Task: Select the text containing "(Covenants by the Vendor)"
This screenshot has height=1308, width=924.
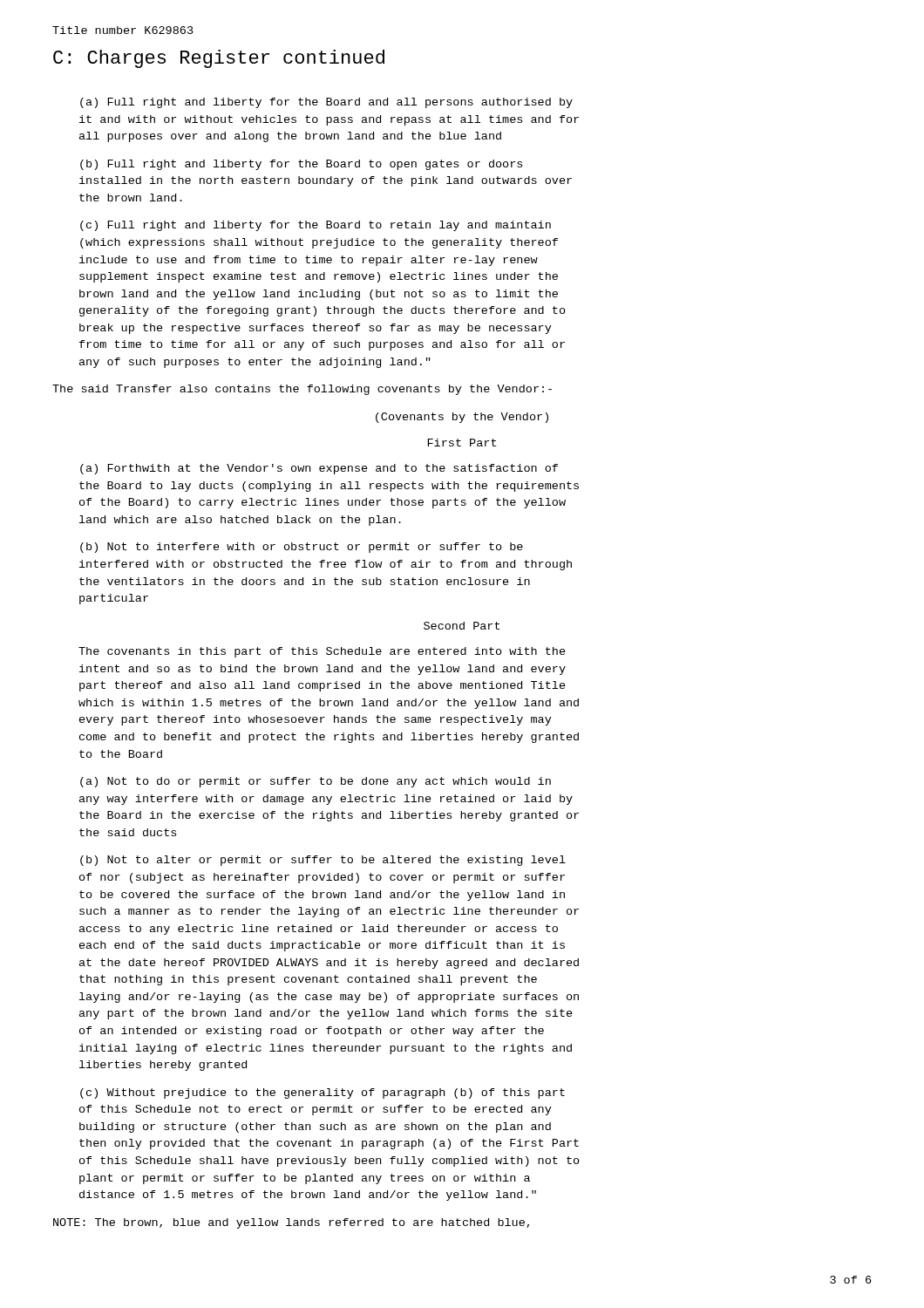Action: [x=462, y=417]
